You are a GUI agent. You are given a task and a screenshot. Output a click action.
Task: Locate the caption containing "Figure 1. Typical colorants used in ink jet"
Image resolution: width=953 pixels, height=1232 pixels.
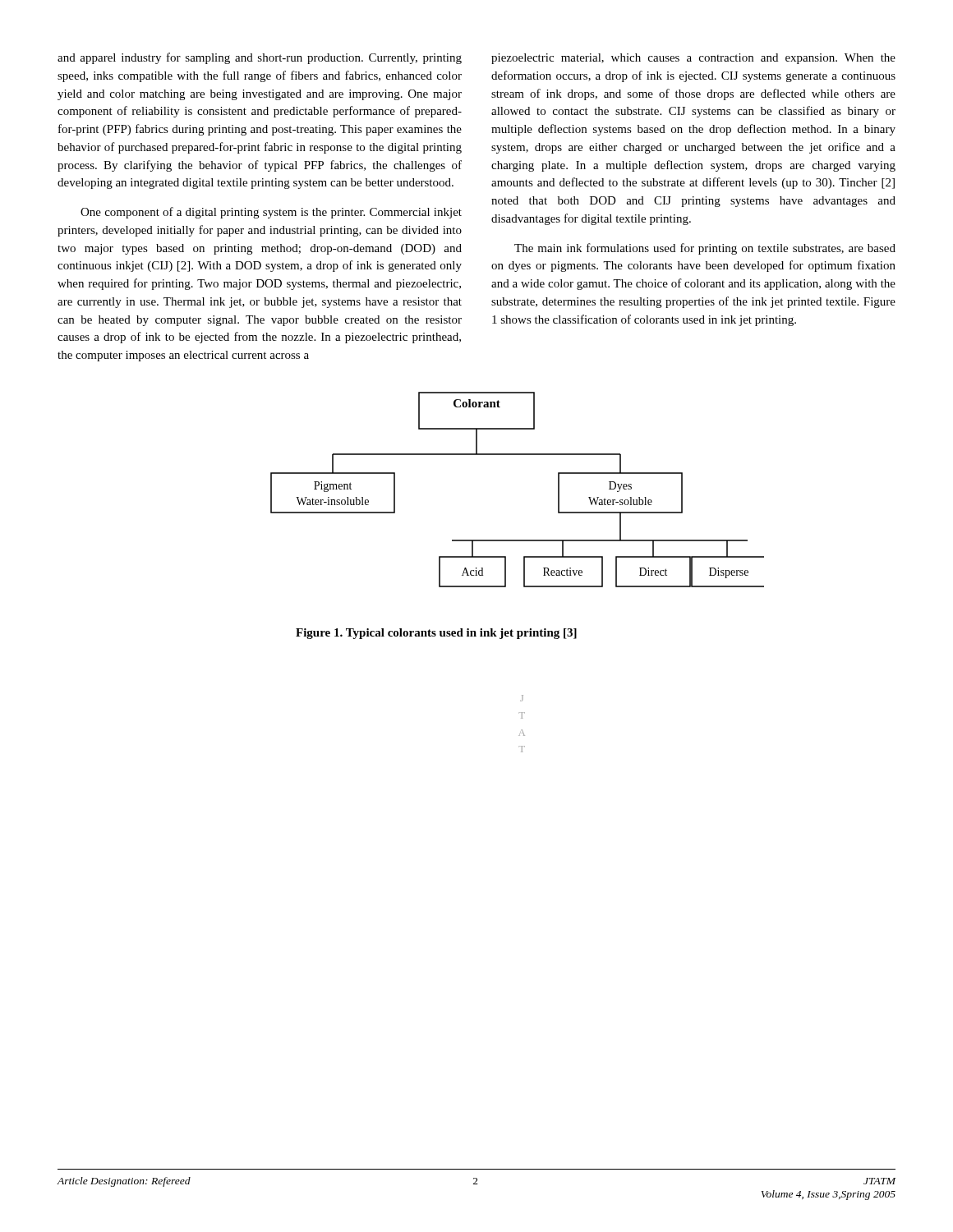click(x=436, y=632)
